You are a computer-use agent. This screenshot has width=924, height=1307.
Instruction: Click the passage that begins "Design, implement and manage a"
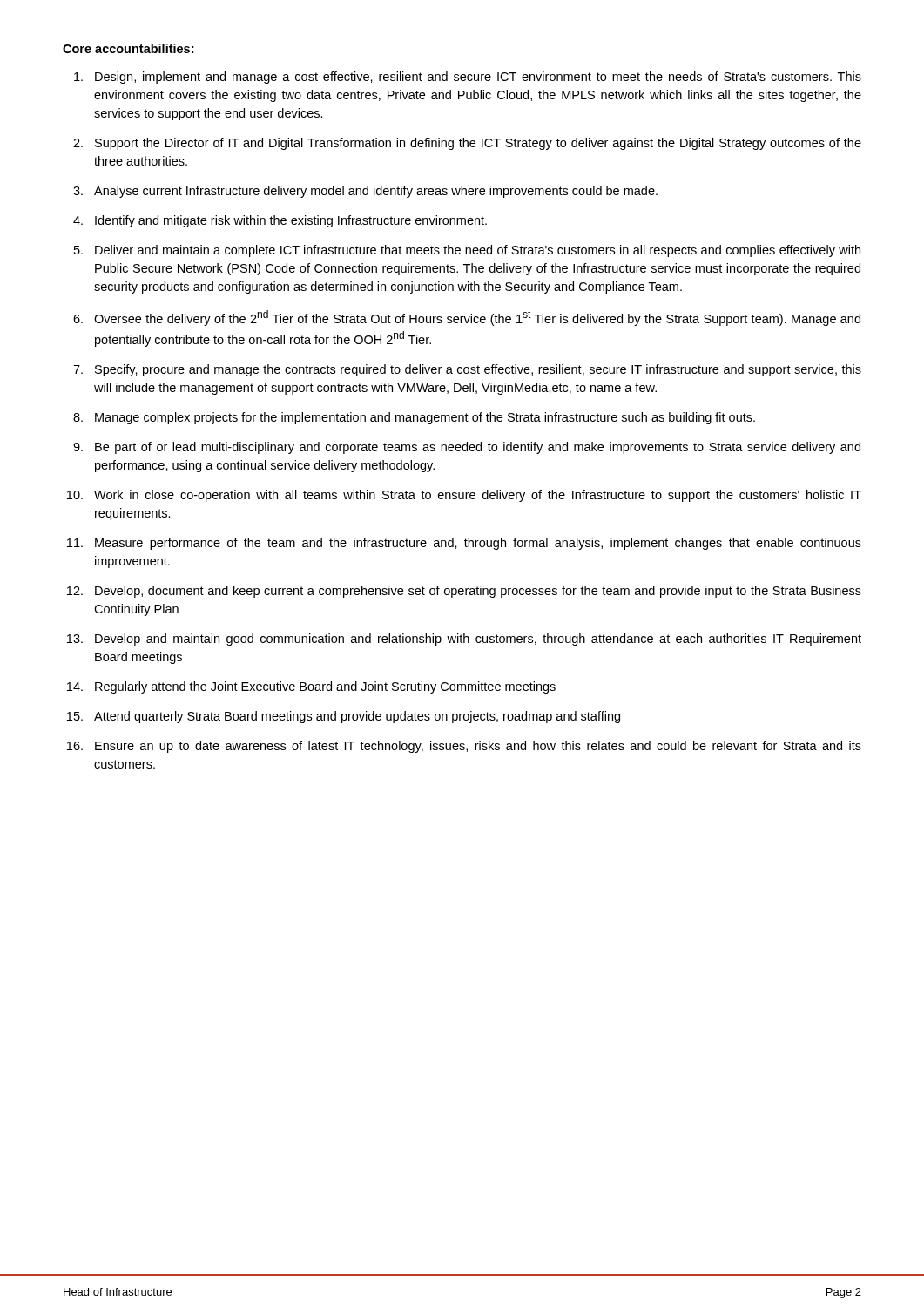click(478, 95)
